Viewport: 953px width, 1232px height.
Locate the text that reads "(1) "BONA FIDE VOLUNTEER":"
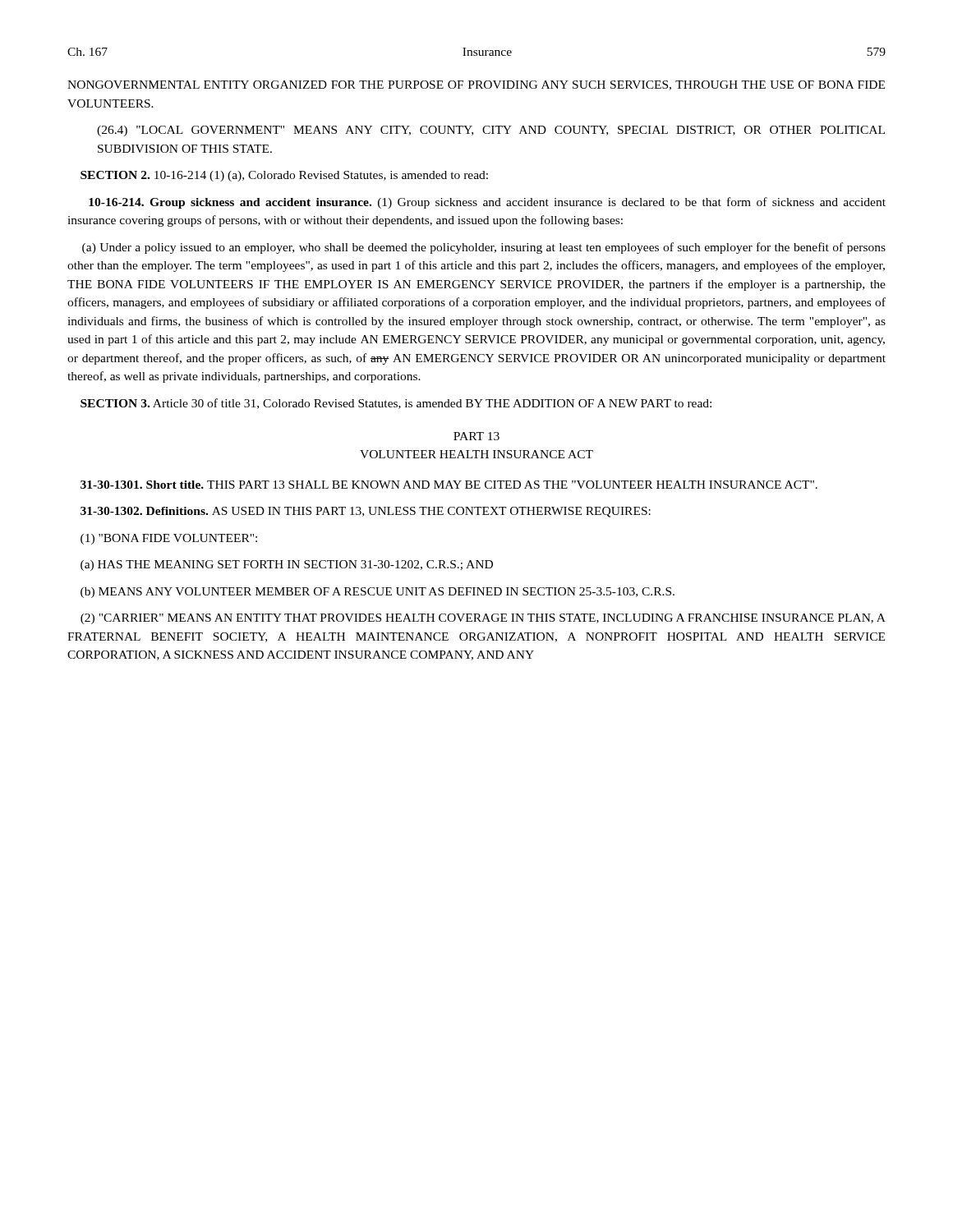[x=169, y=539]
